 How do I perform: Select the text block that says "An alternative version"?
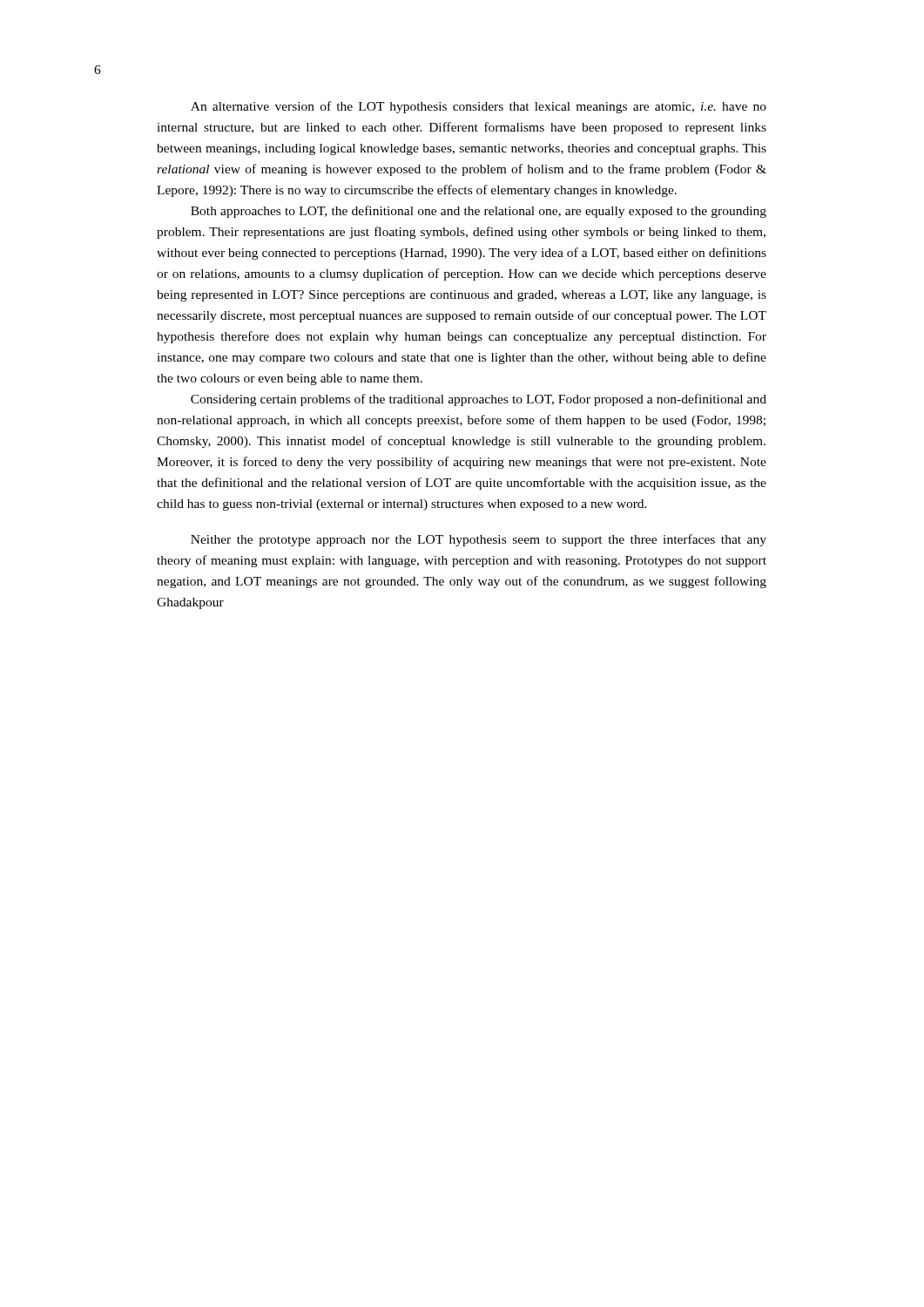point(462,148)
